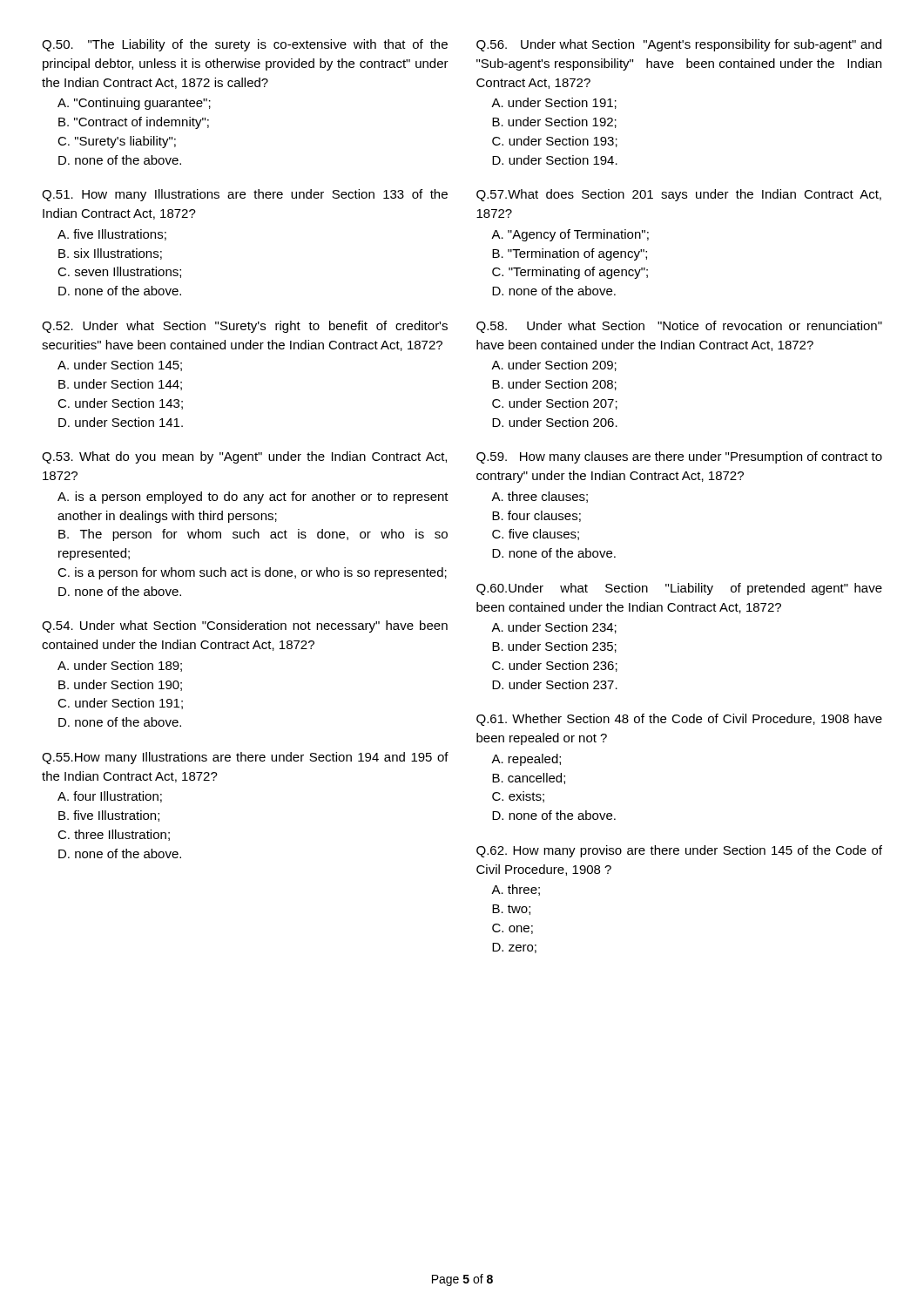The image size is (924, 1307).
Task: Select the passage starting "Q.56. Under what Section "Agent's responsibility for"
Action: click(679, 45)
